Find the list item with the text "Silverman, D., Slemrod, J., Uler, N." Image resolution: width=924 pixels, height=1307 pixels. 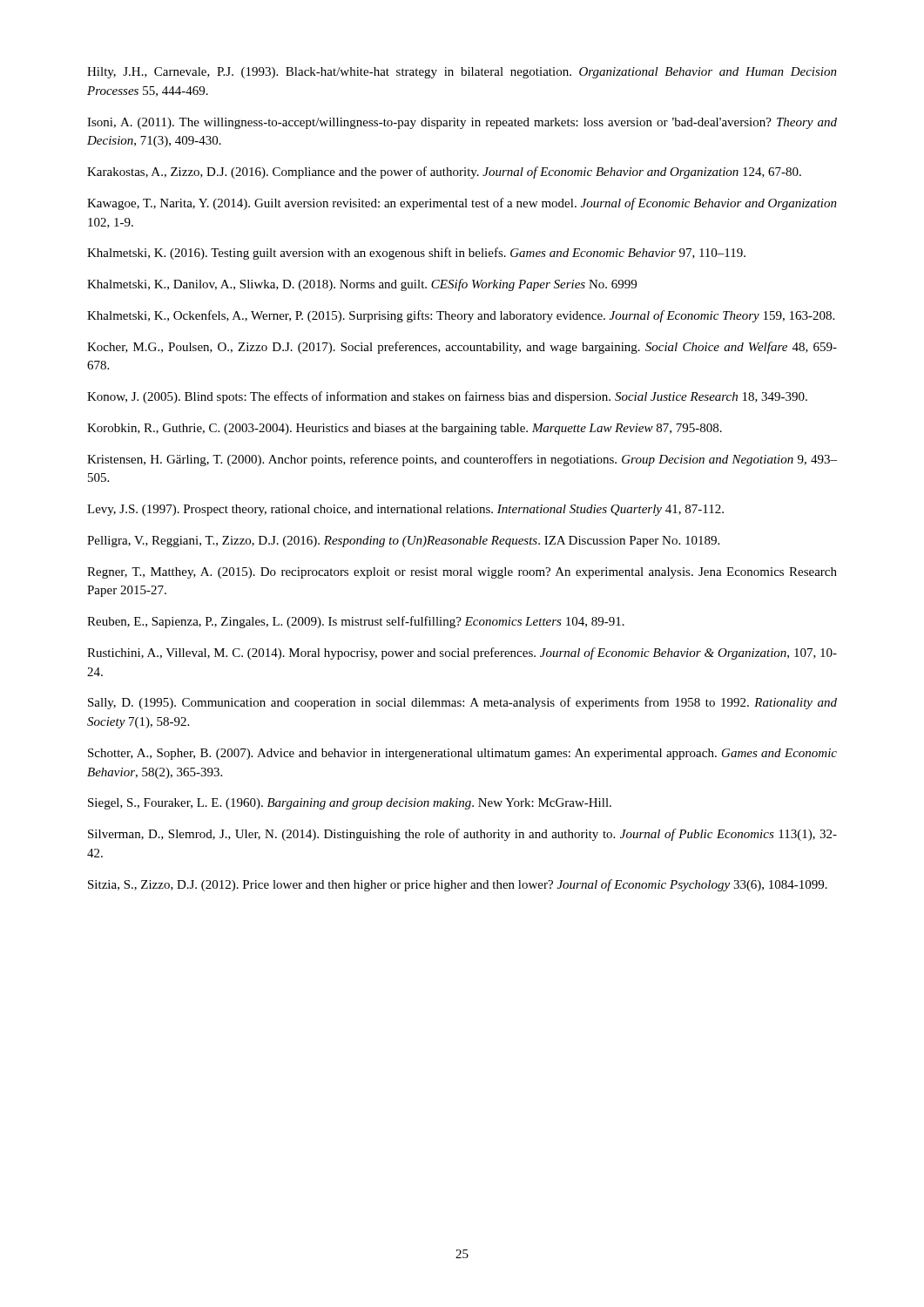tap(462, 843)
